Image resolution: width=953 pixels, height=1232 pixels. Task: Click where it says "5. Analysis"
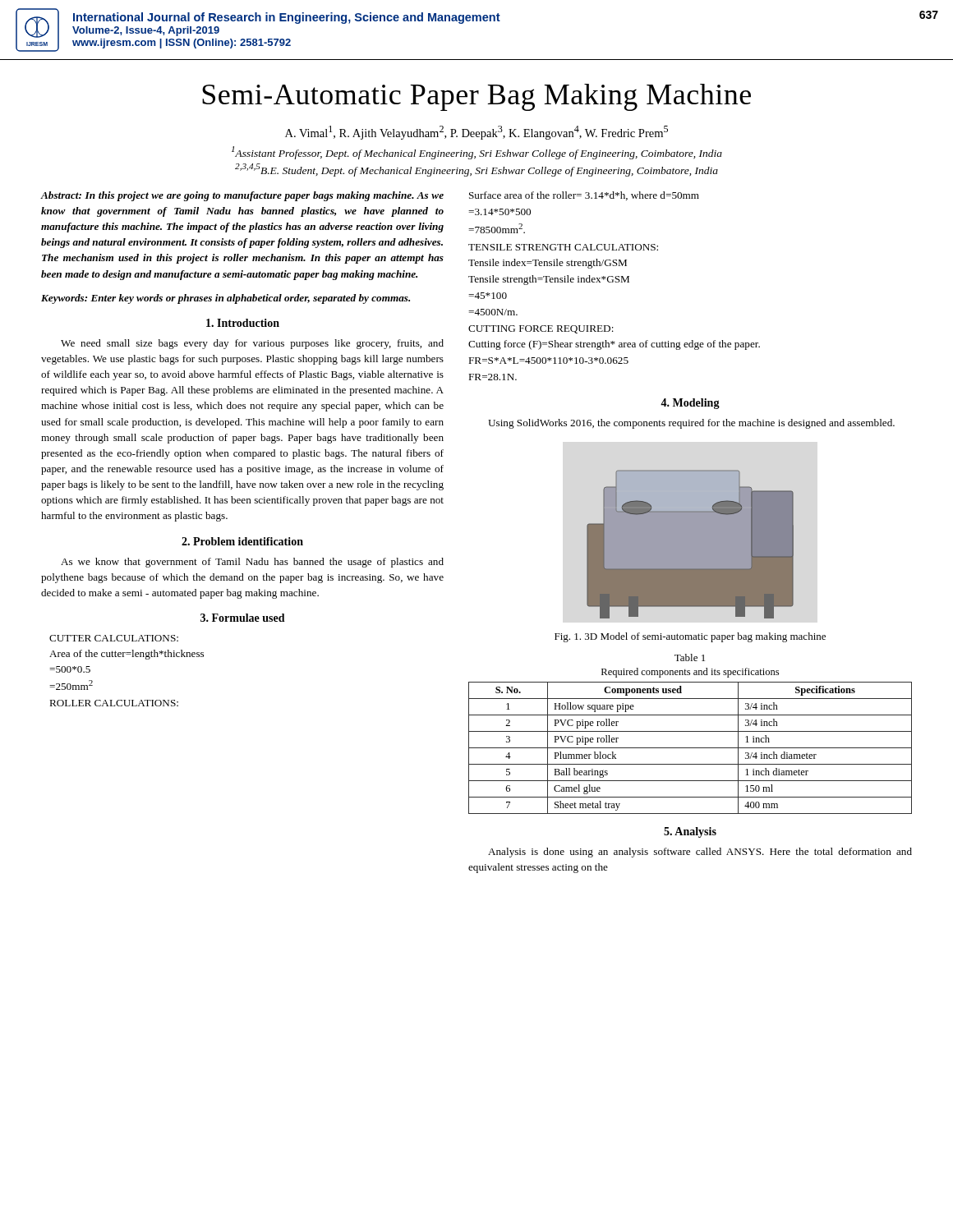[690, 831]
